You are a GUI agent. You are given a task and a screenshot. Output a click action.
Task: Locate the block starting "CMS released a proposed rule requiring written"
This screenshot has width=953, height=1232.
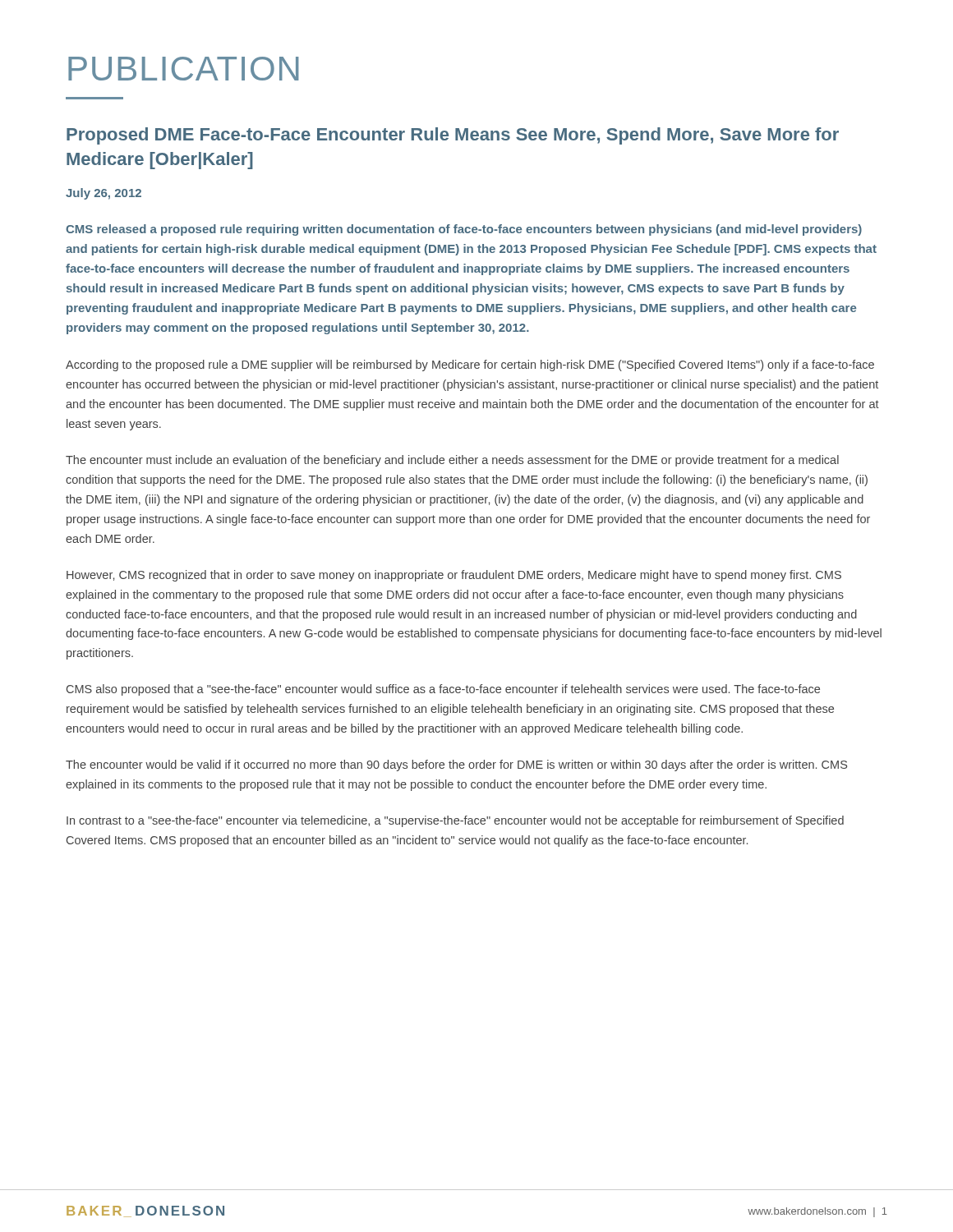click(x=471, y=278)
